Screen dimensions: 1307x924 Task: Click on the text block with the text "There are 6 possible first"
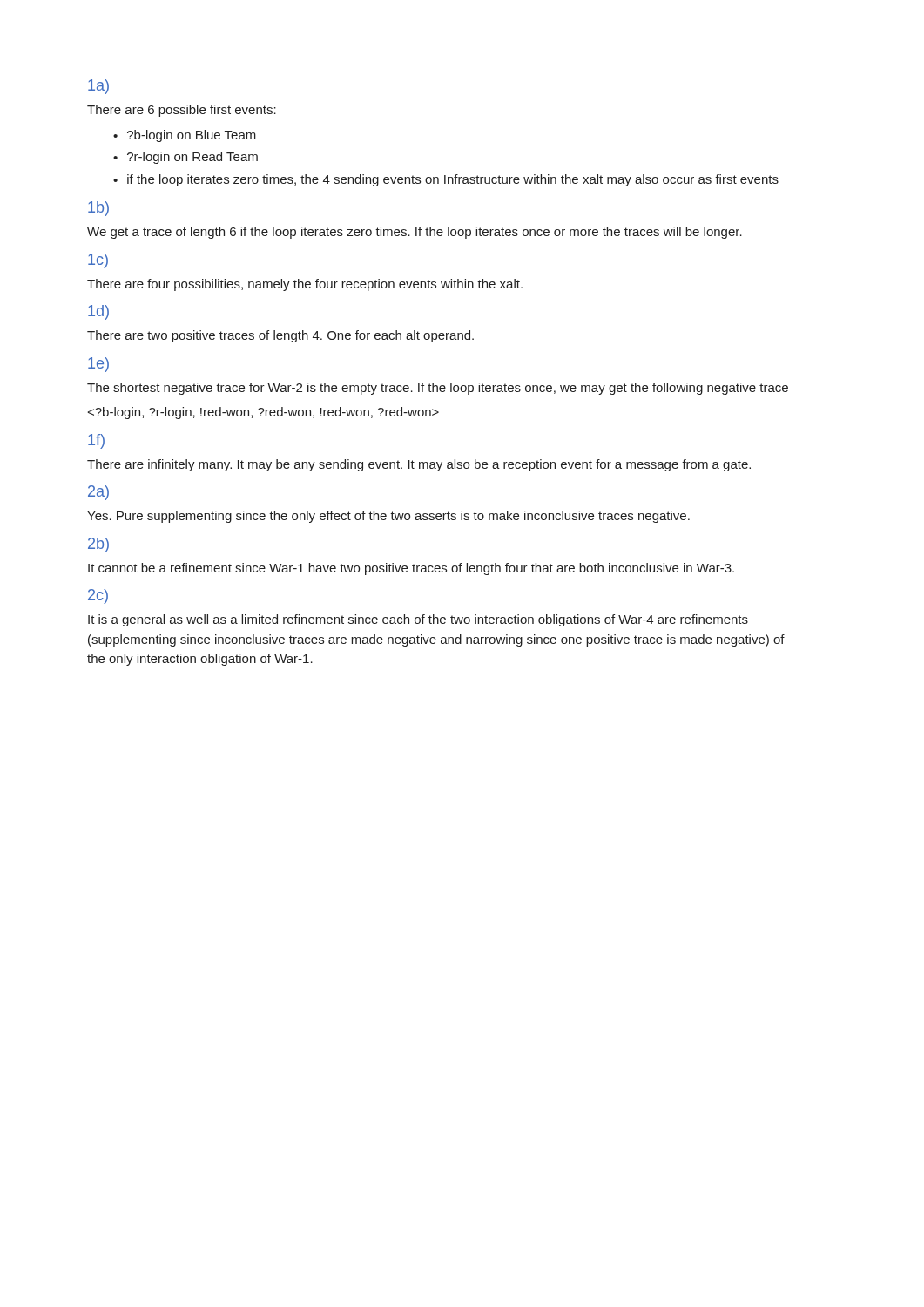point(182,109)
